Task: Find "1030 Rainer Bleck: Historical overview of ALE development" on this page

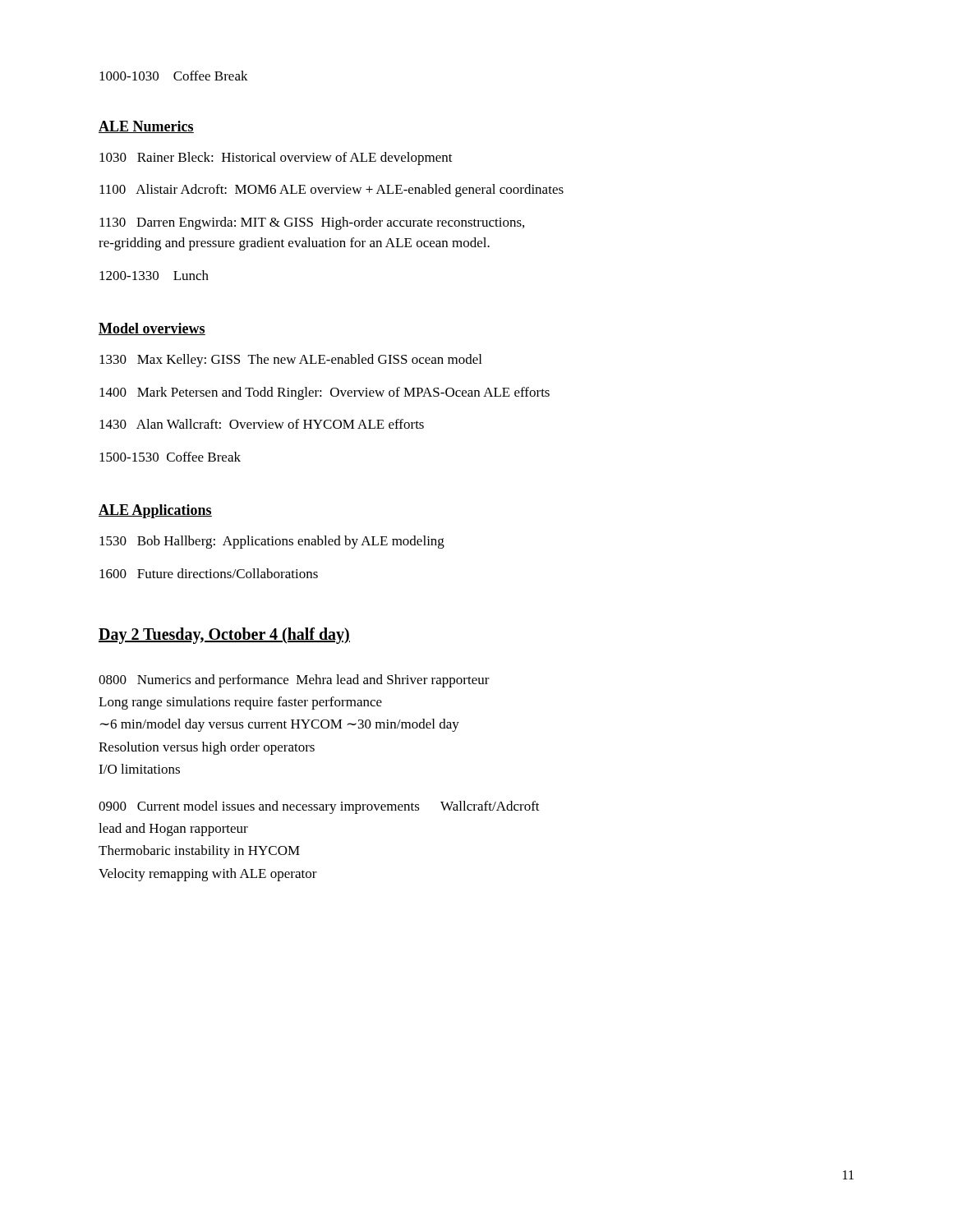Action: click(275, 157)
